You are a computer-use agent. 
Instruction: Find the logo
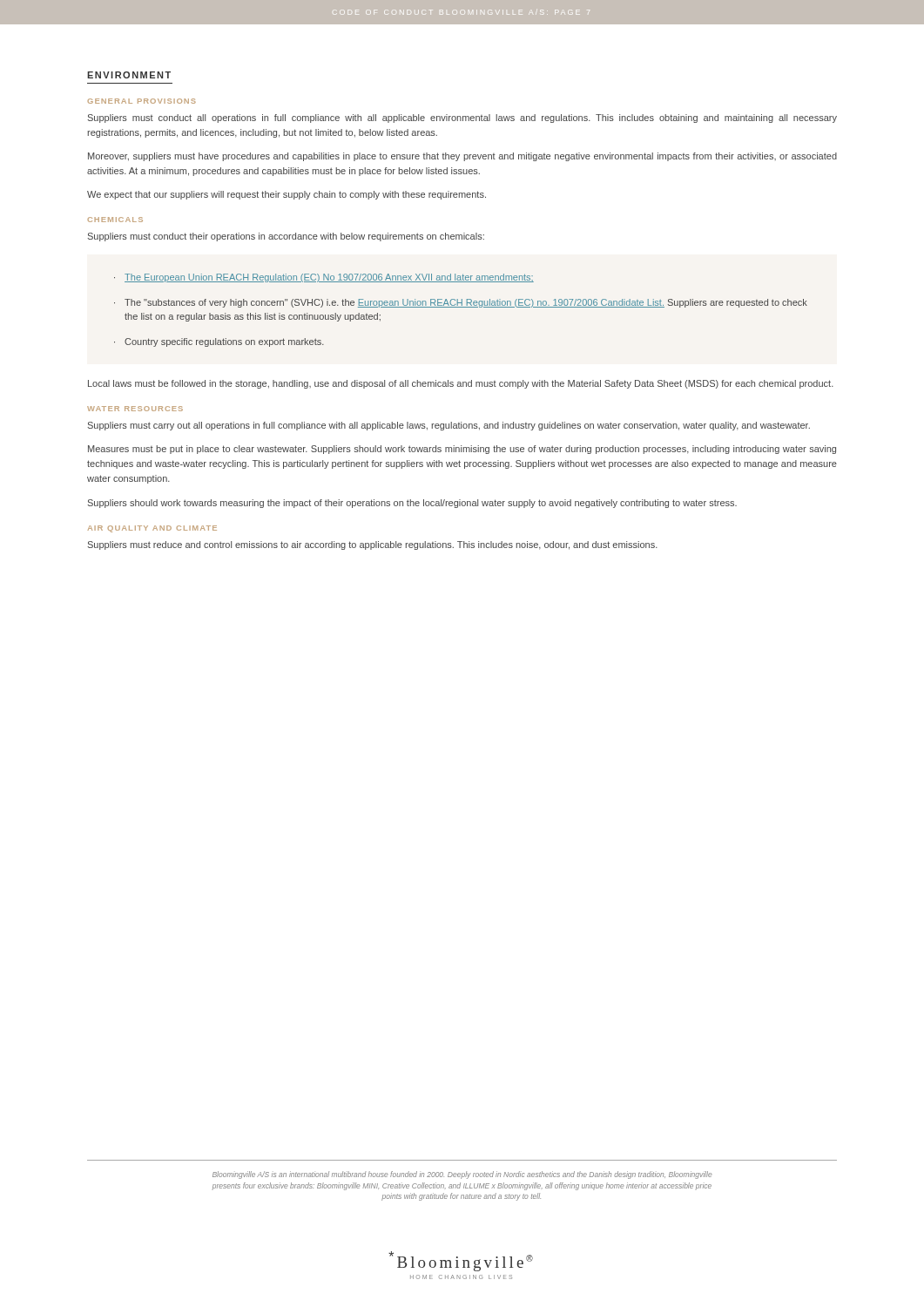pyautogui.click(x=462, y=1265)
